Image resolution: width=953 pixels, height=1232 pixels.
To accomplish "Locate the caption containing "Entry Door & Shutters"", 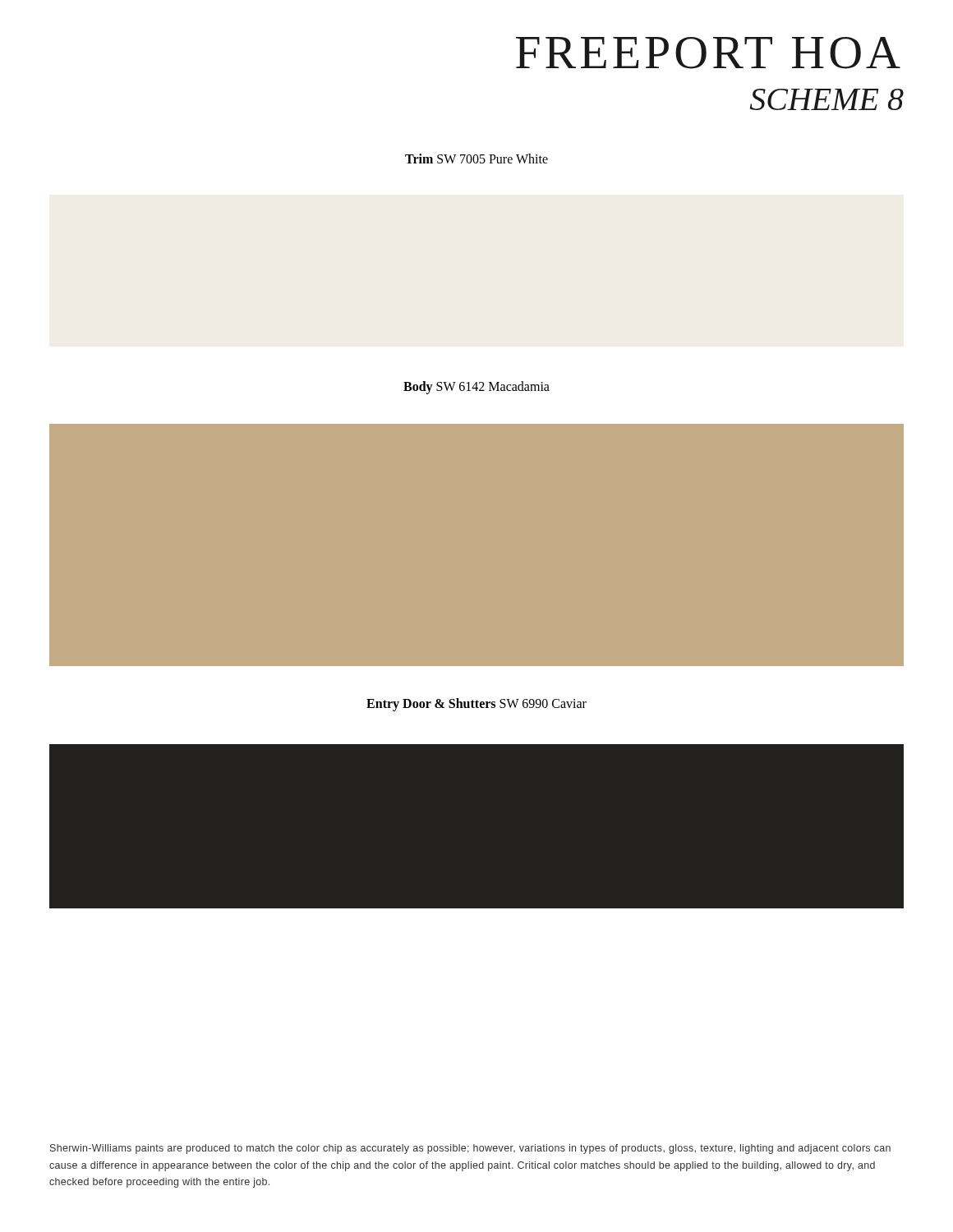I will [476, 703].
